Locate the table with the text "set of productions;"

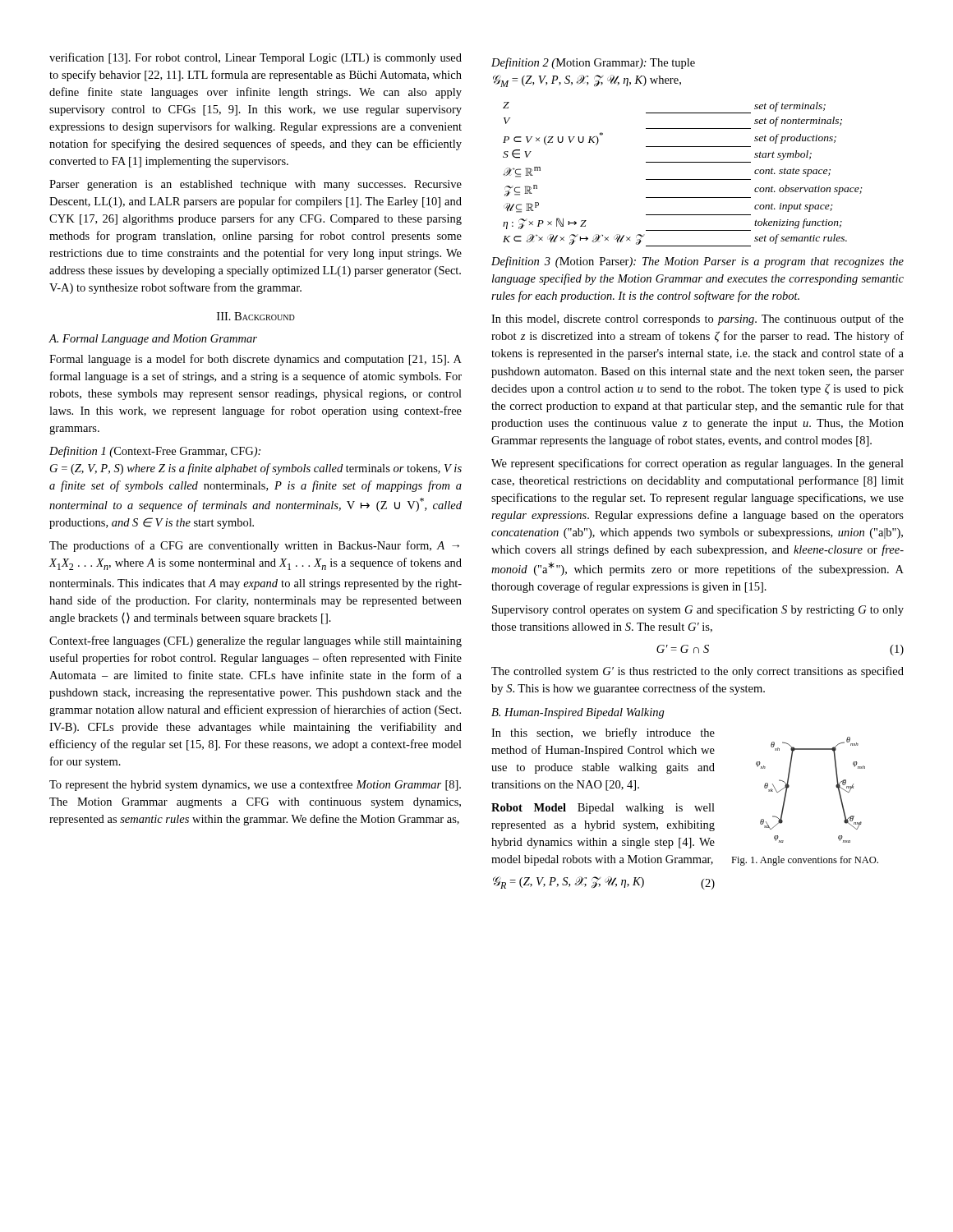click(702, 172)
